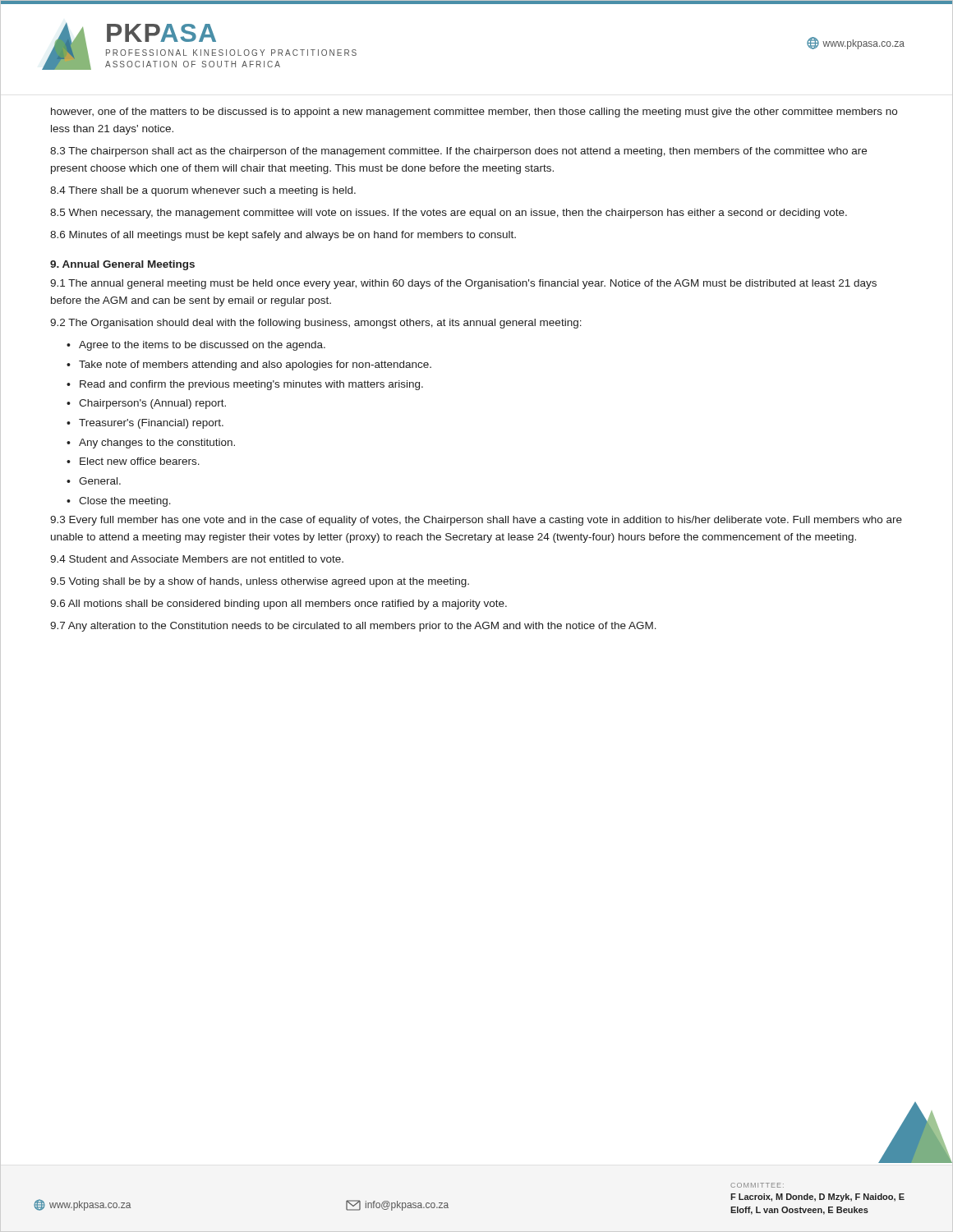The image size is (953, 1232).
Task: Click the passage that begins "Any changes to the"
Action: (157, 442)
